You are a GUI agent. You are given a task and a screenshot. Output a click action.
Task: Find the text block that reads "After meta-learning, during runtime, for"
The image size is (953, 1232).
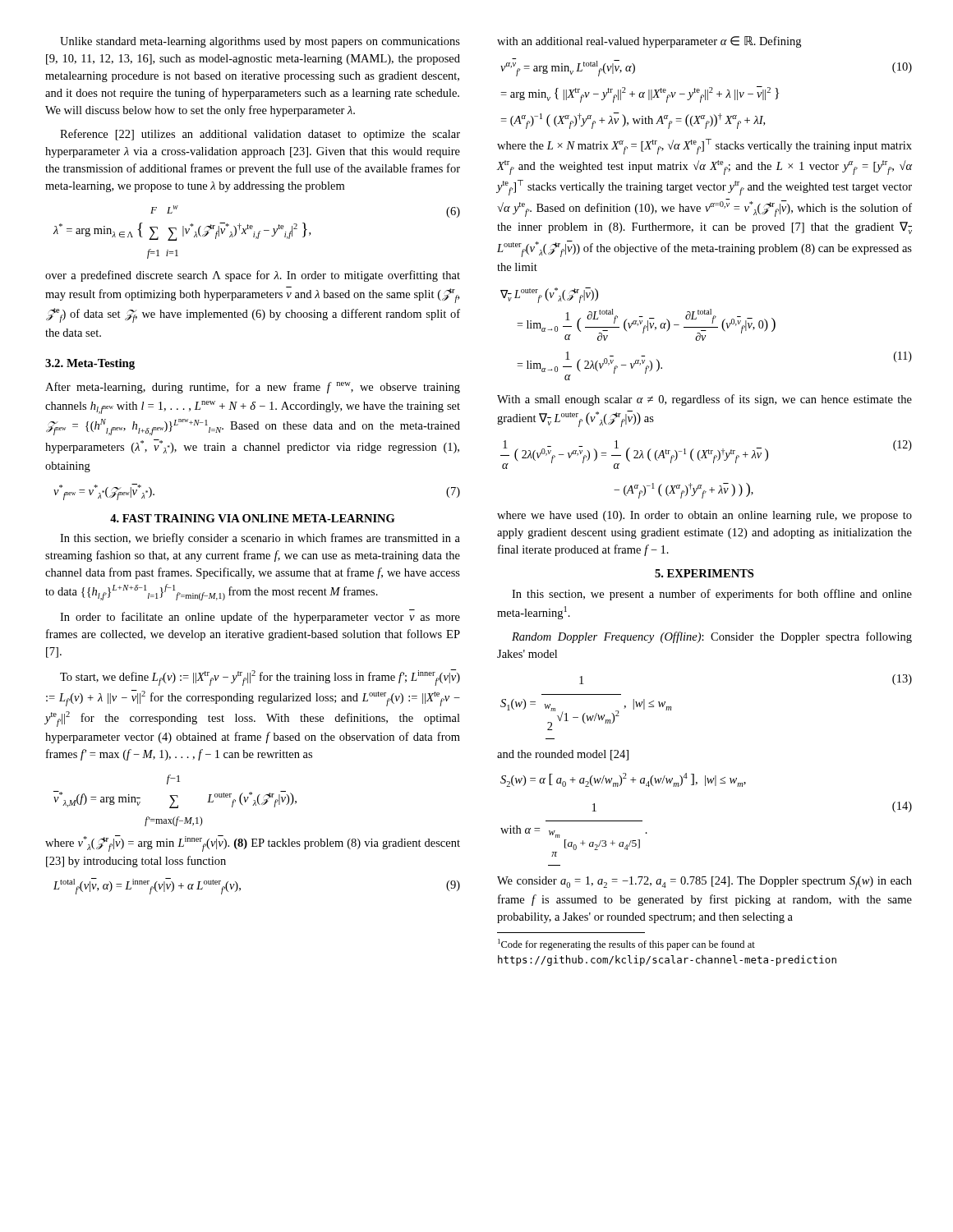[253, 426]
